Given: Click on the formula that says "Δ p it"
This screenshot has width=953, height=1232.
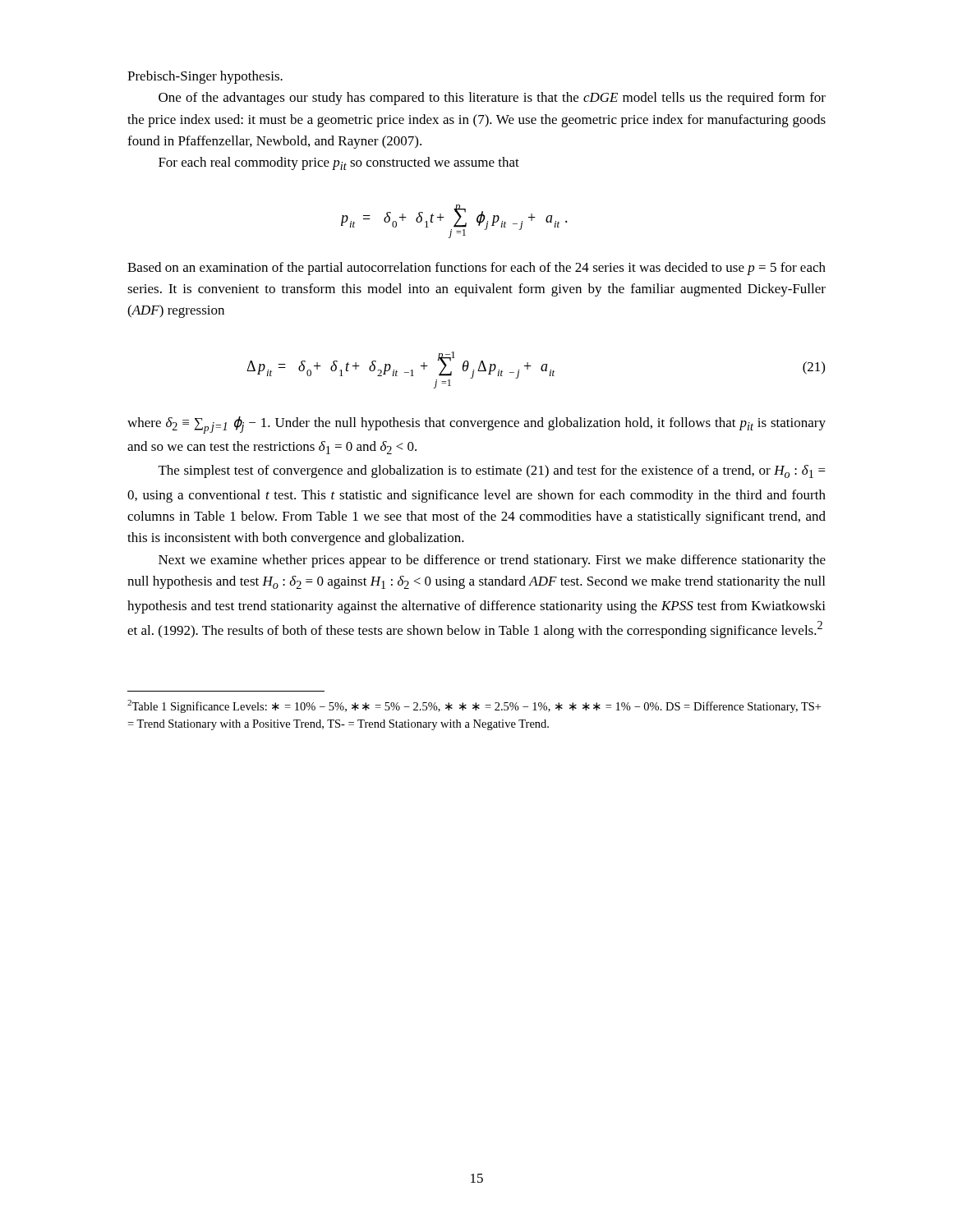Looking at the screenshot, I should pyautogui.click(x=536, y=367).
